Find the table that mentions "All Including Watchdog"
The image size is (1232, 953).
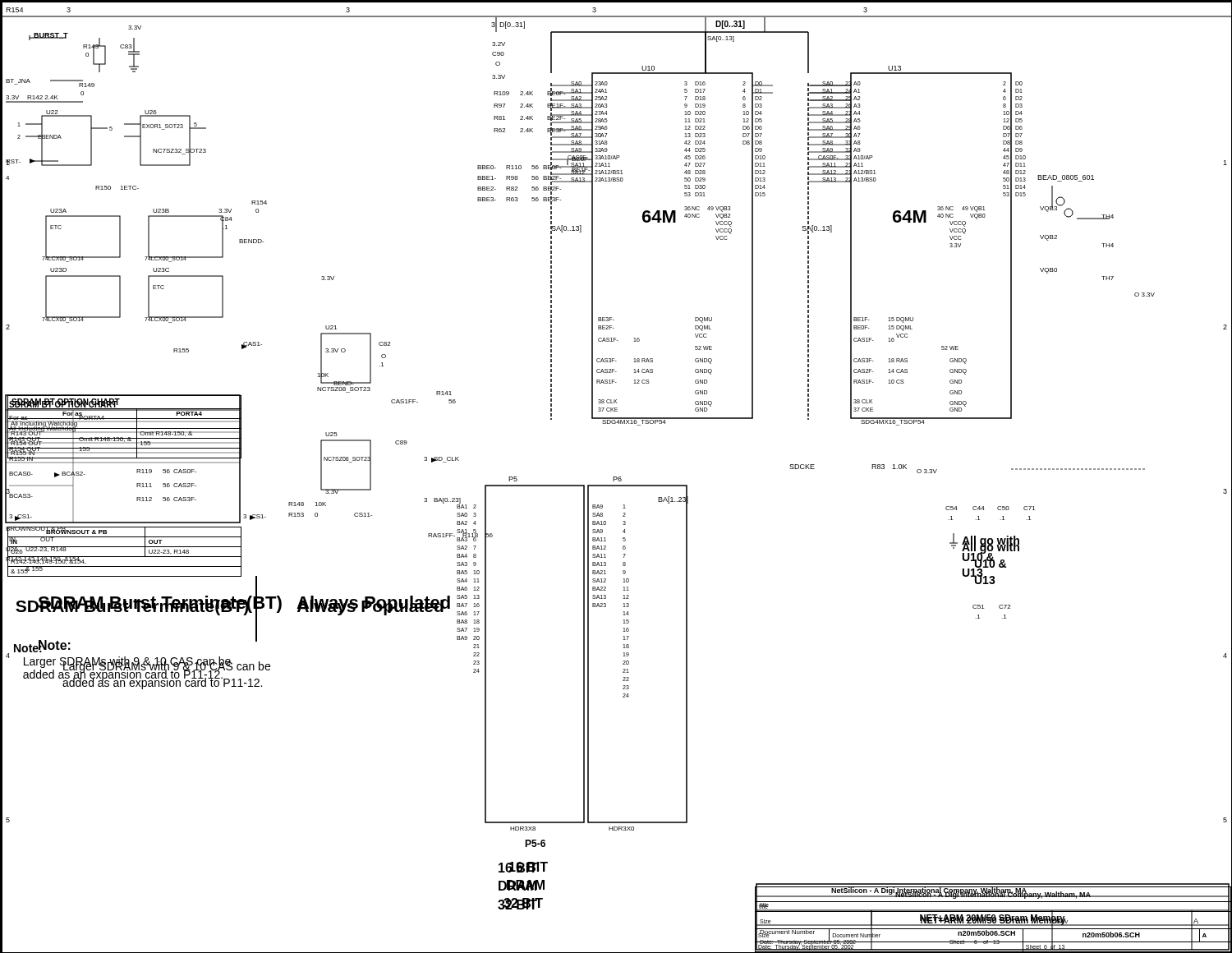pos(124,427)
